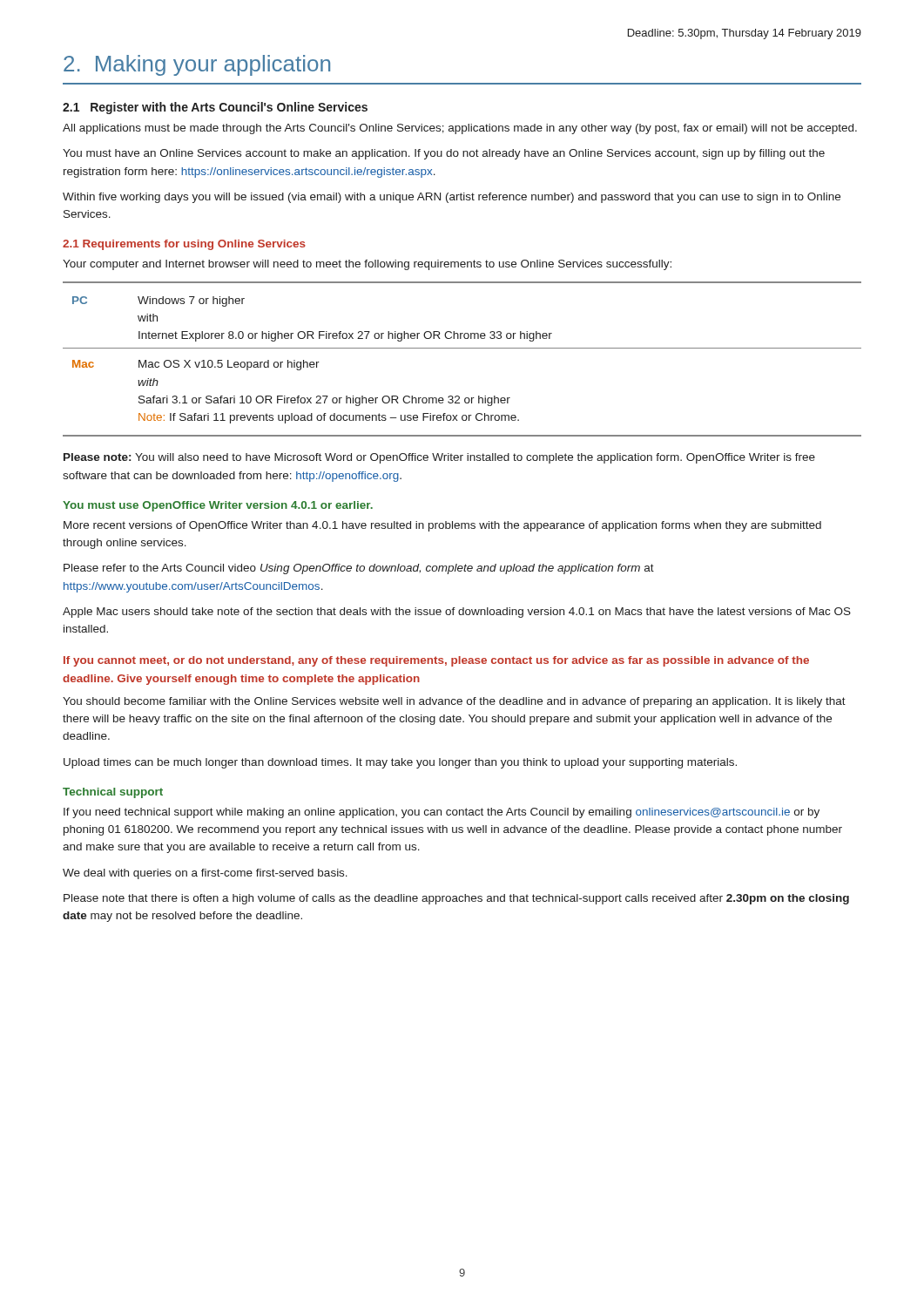Point to the block beginning "We deal with queries on a first-come"

point(205,872)
